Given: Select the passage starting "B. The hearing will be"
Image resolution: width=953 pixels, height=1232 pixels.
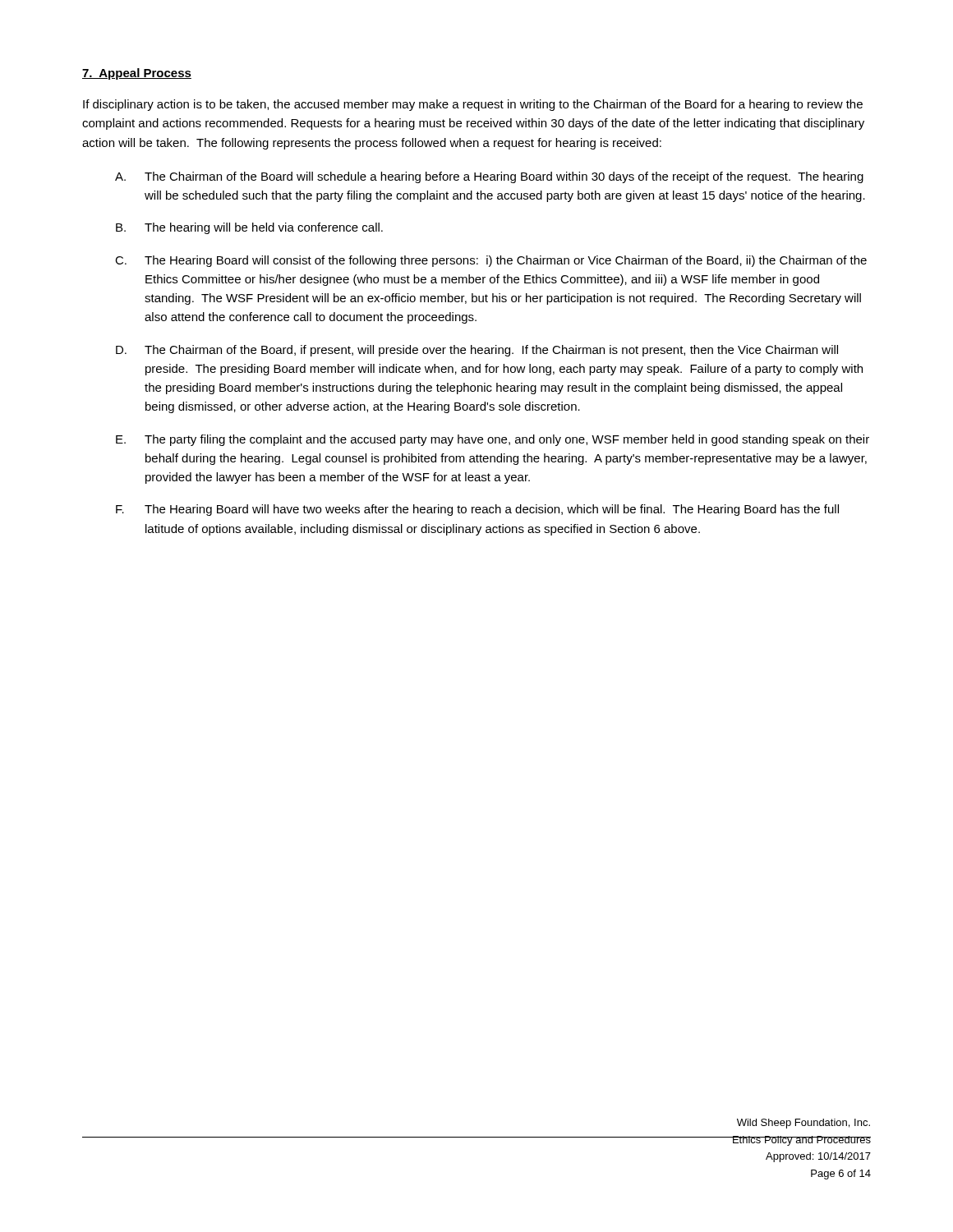Looking at the screenshot, I should coord(249,228).
